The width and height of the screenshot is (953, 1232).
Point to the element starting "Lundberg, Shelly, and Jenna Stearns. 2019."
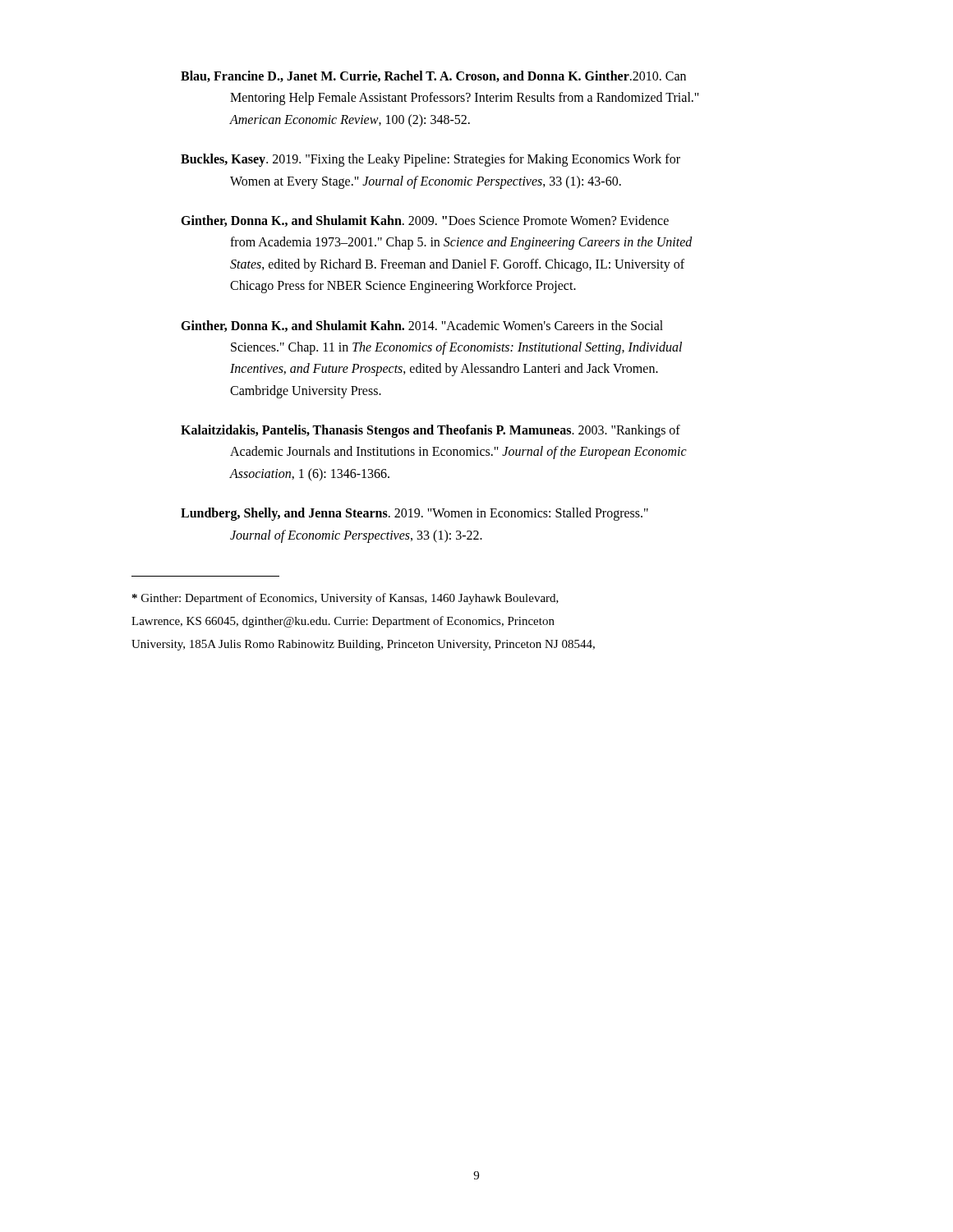(x=476, y=525)
